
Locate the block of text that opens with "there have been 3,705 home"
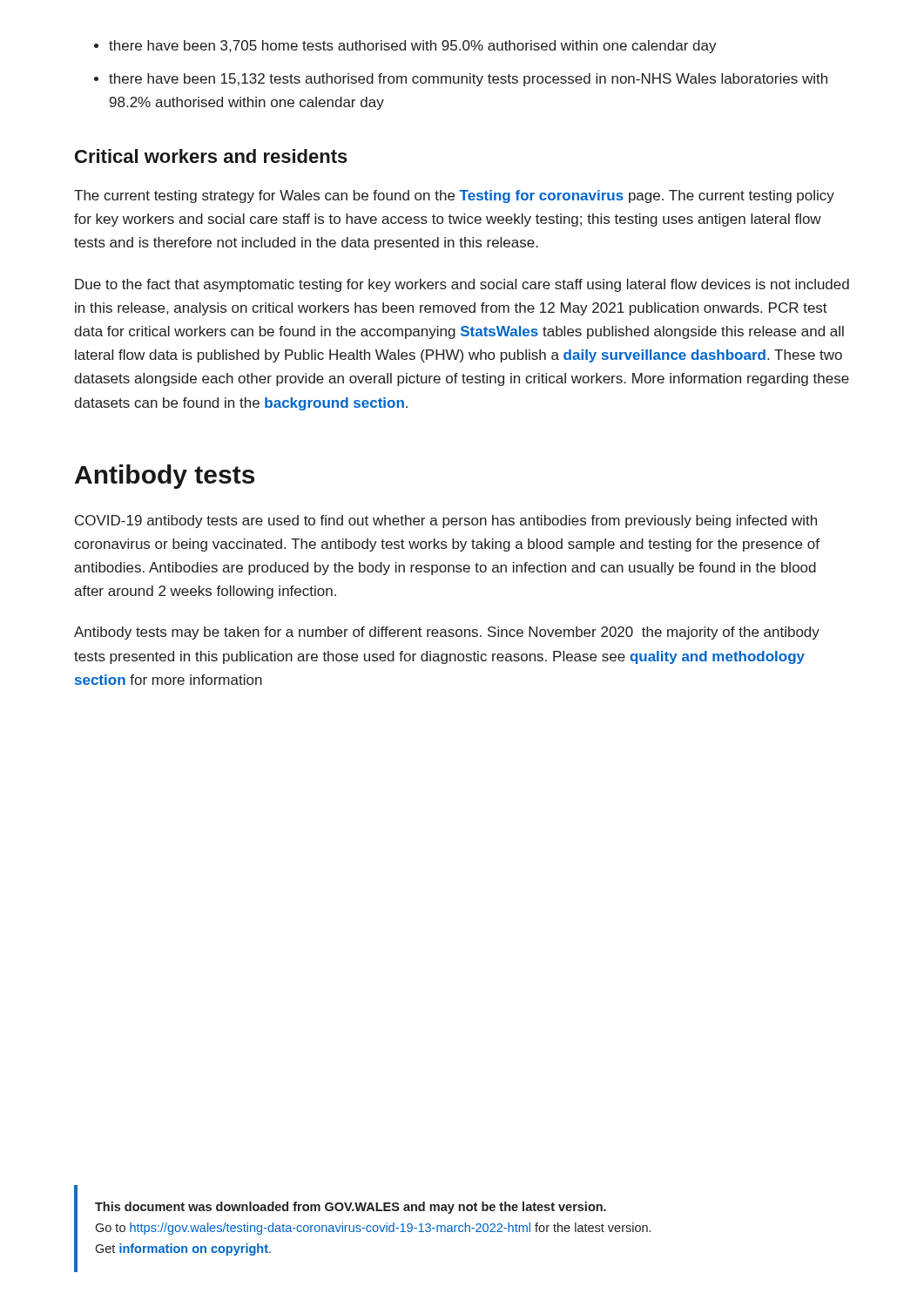(x=413, y=46)
